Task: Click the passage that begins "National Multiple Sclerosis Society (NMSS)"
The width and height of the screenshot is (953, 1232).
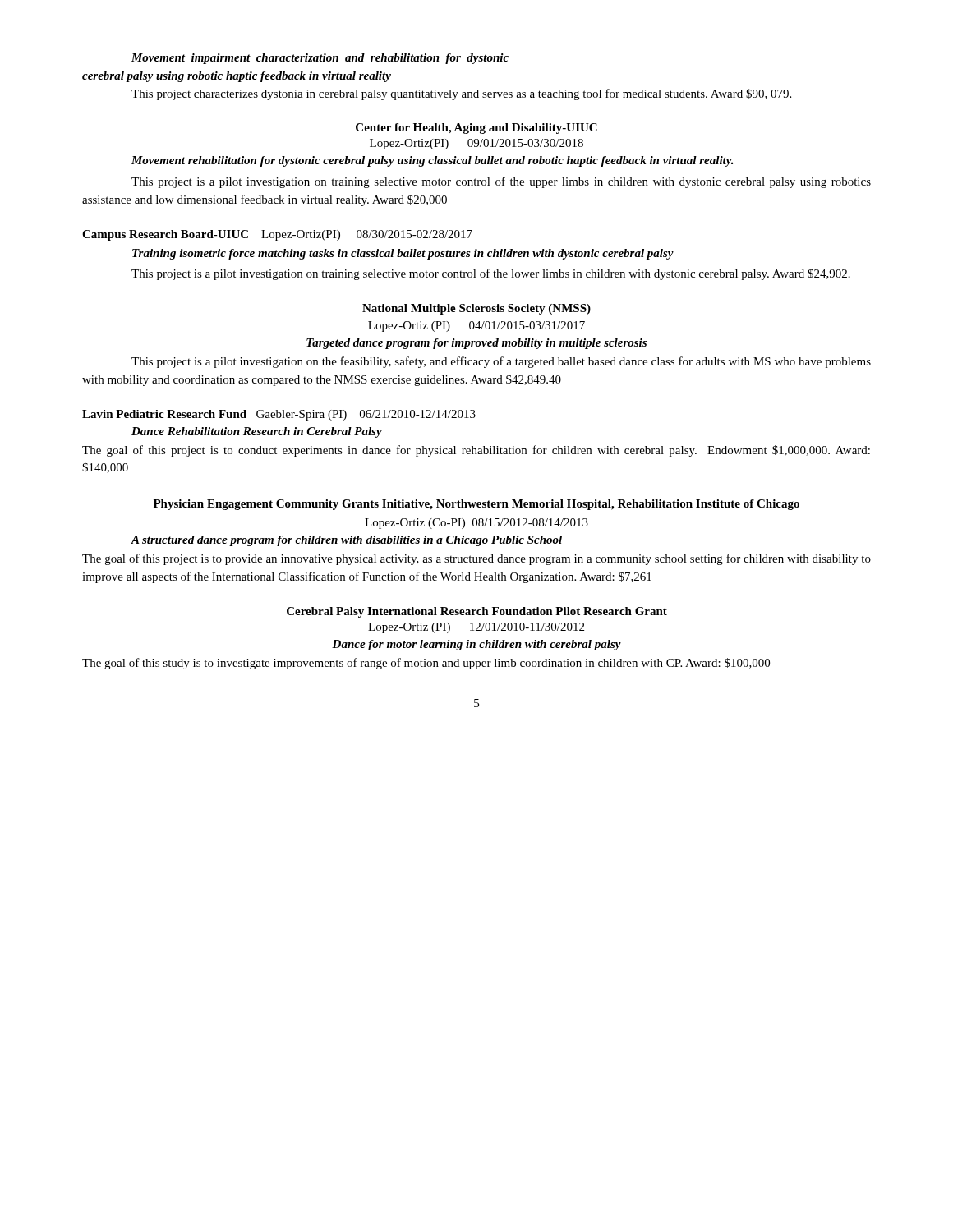Action: (476, 345)
